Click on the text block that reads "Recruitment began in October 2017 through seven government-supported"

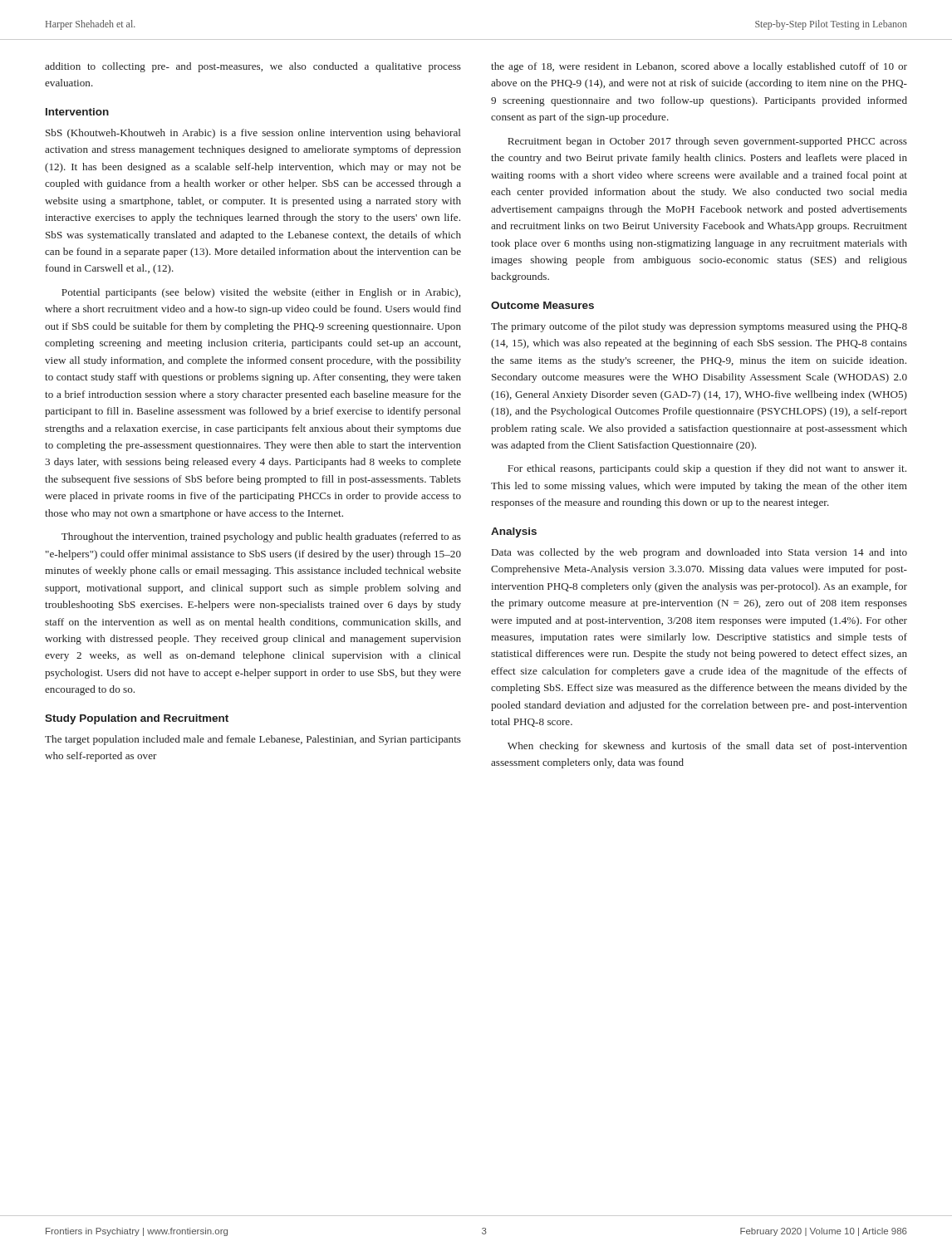click(699, 209)
